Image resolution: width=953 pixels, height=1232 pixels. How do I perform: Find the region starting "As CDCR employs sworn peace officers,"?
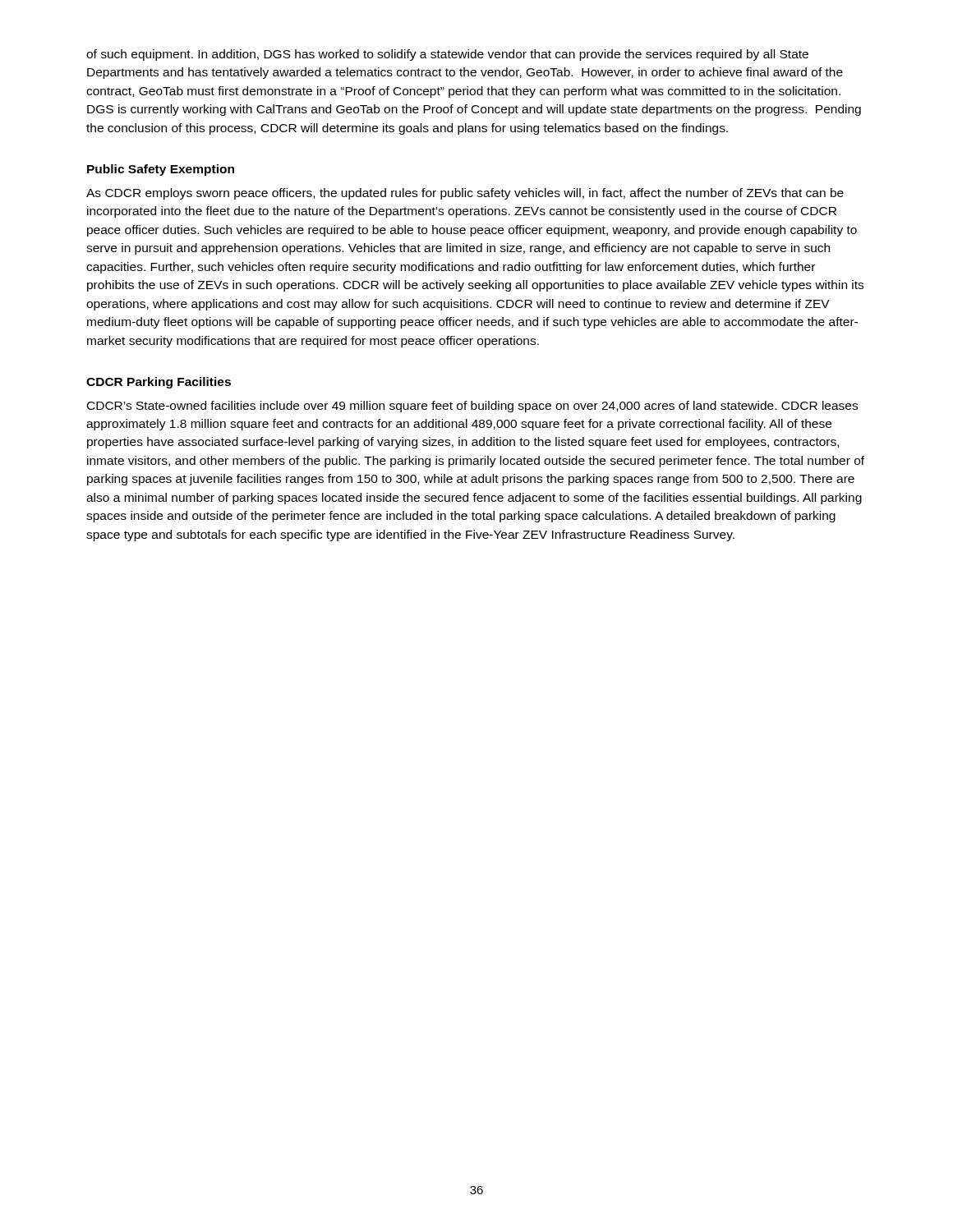tap(476, 267)
